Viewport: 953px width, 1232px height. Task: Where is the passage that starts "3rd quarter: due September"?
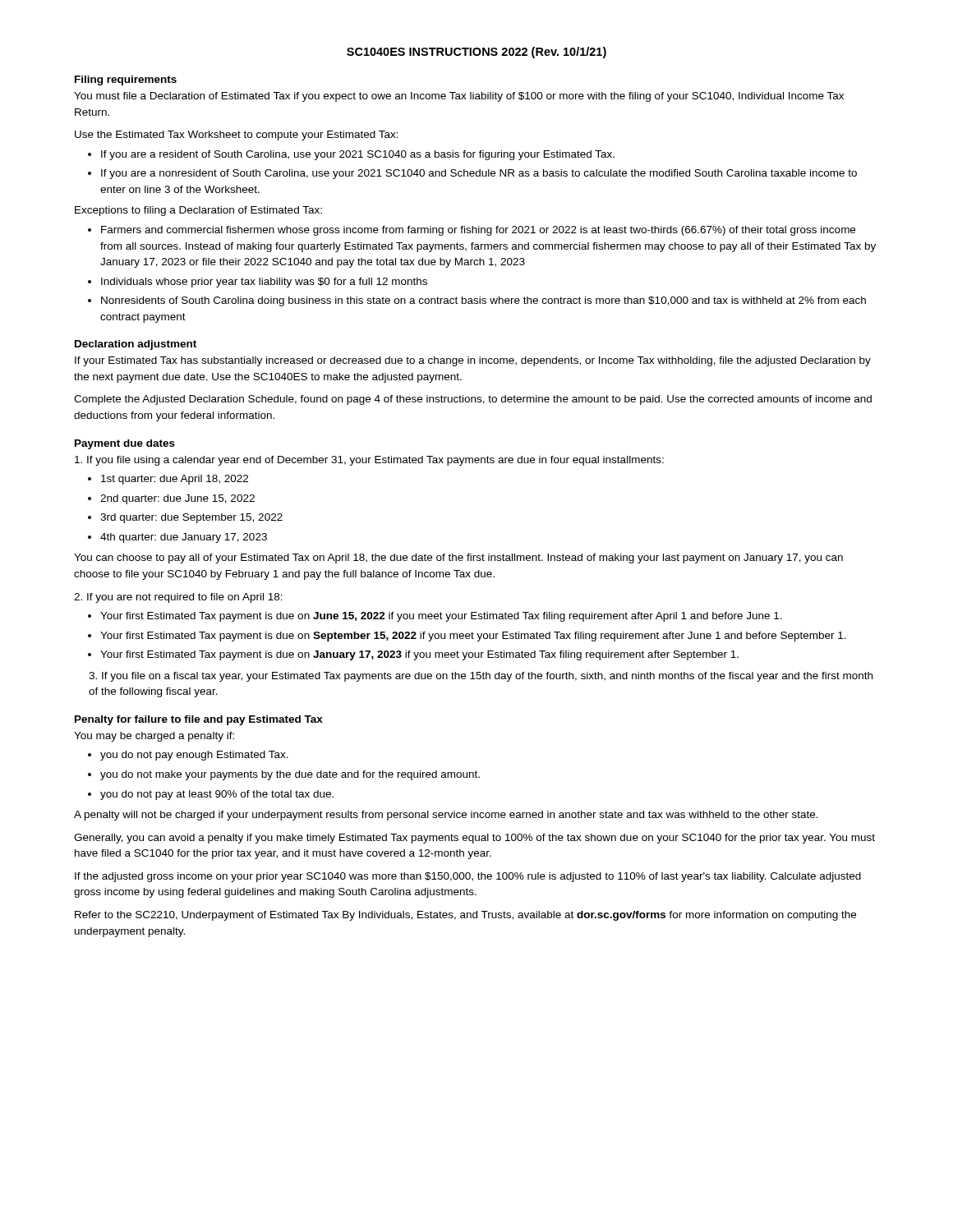tap(192, 517)
